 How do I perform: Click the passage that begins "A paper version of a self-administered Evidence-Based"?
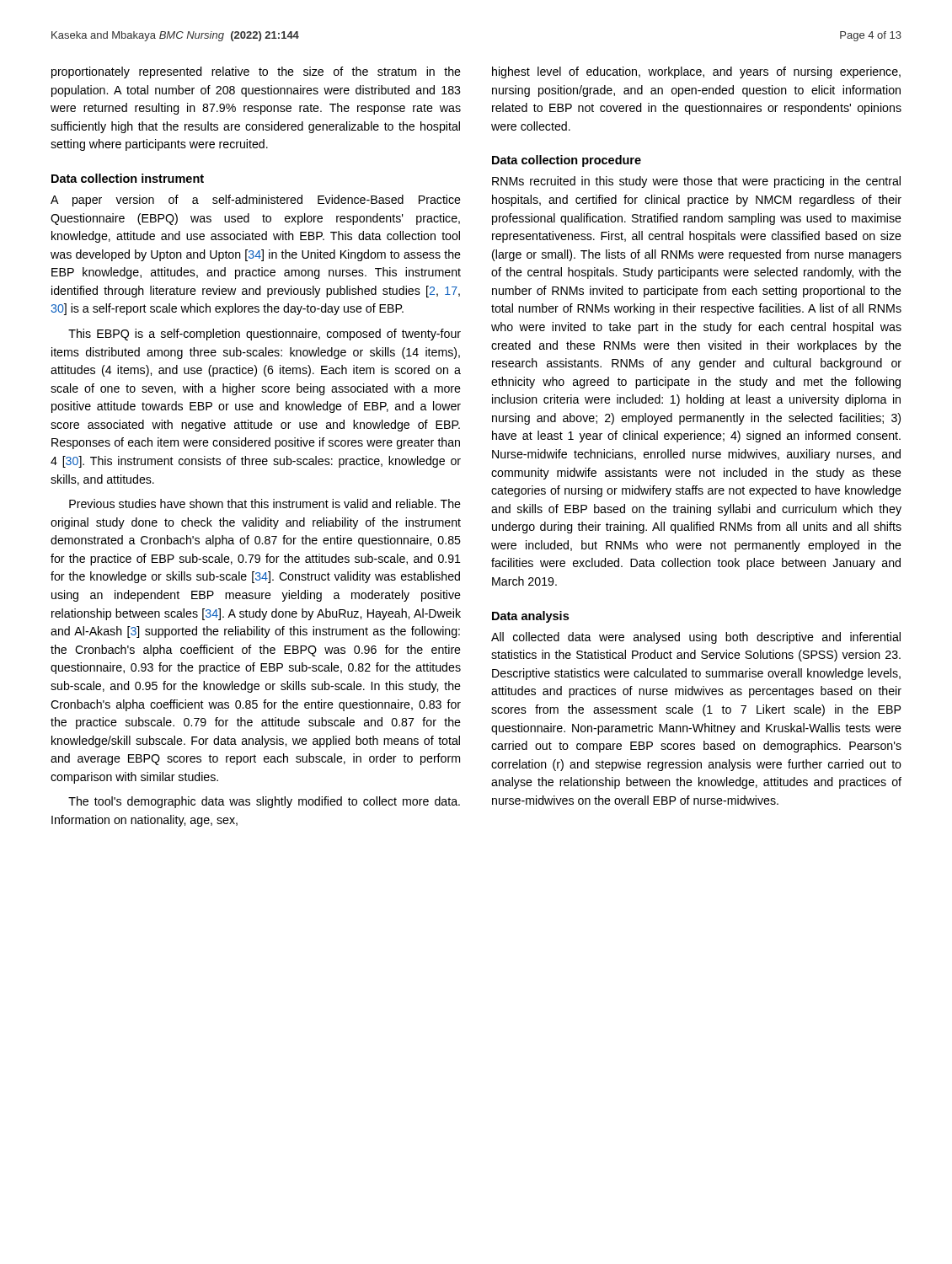click(256, 510)
